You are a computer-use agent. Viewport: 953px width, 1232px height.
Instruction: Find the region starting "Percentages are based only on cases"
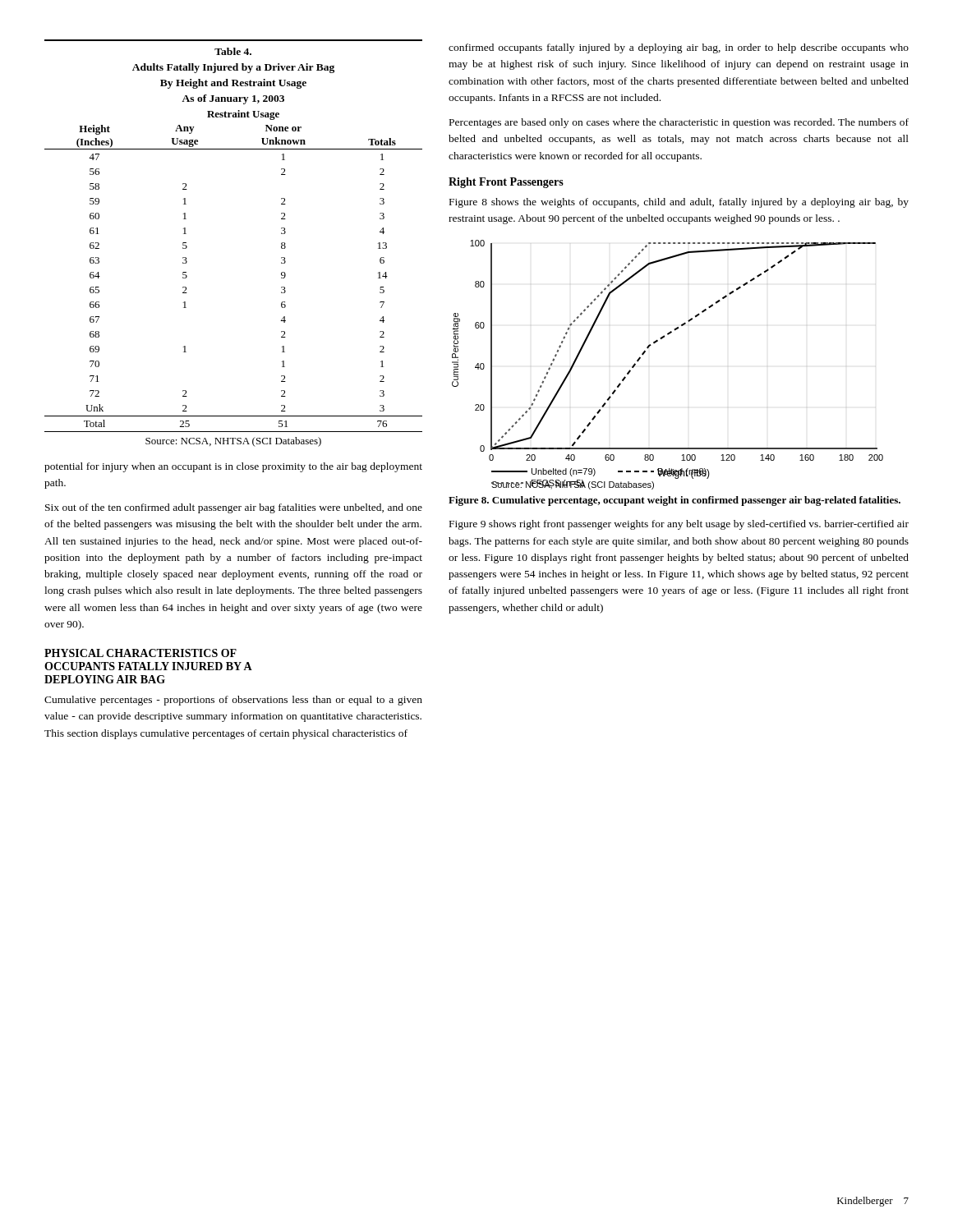coord(679,139)
